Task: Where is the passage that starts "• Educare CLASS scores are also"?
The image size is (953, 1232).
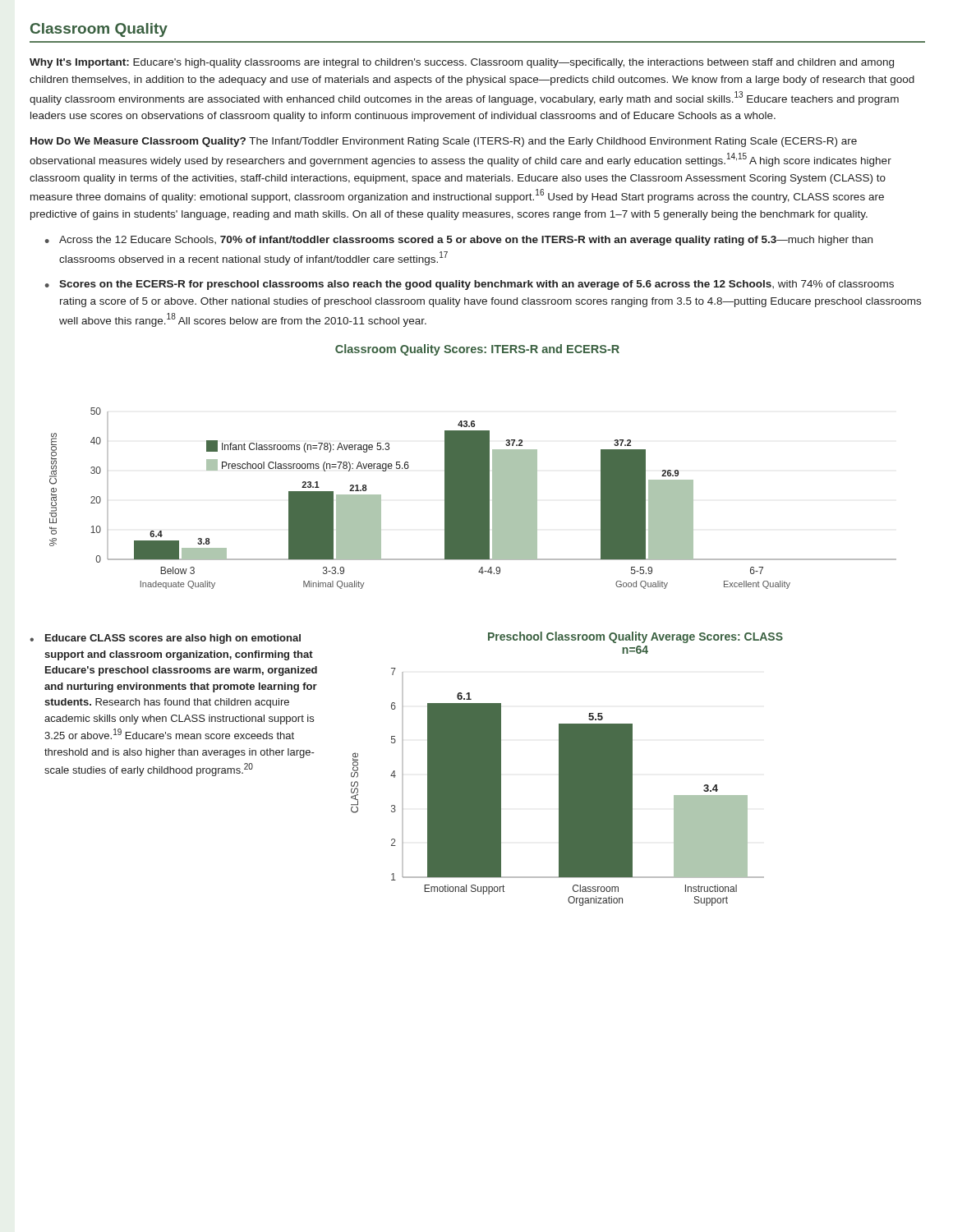Action: coord(177,704)
